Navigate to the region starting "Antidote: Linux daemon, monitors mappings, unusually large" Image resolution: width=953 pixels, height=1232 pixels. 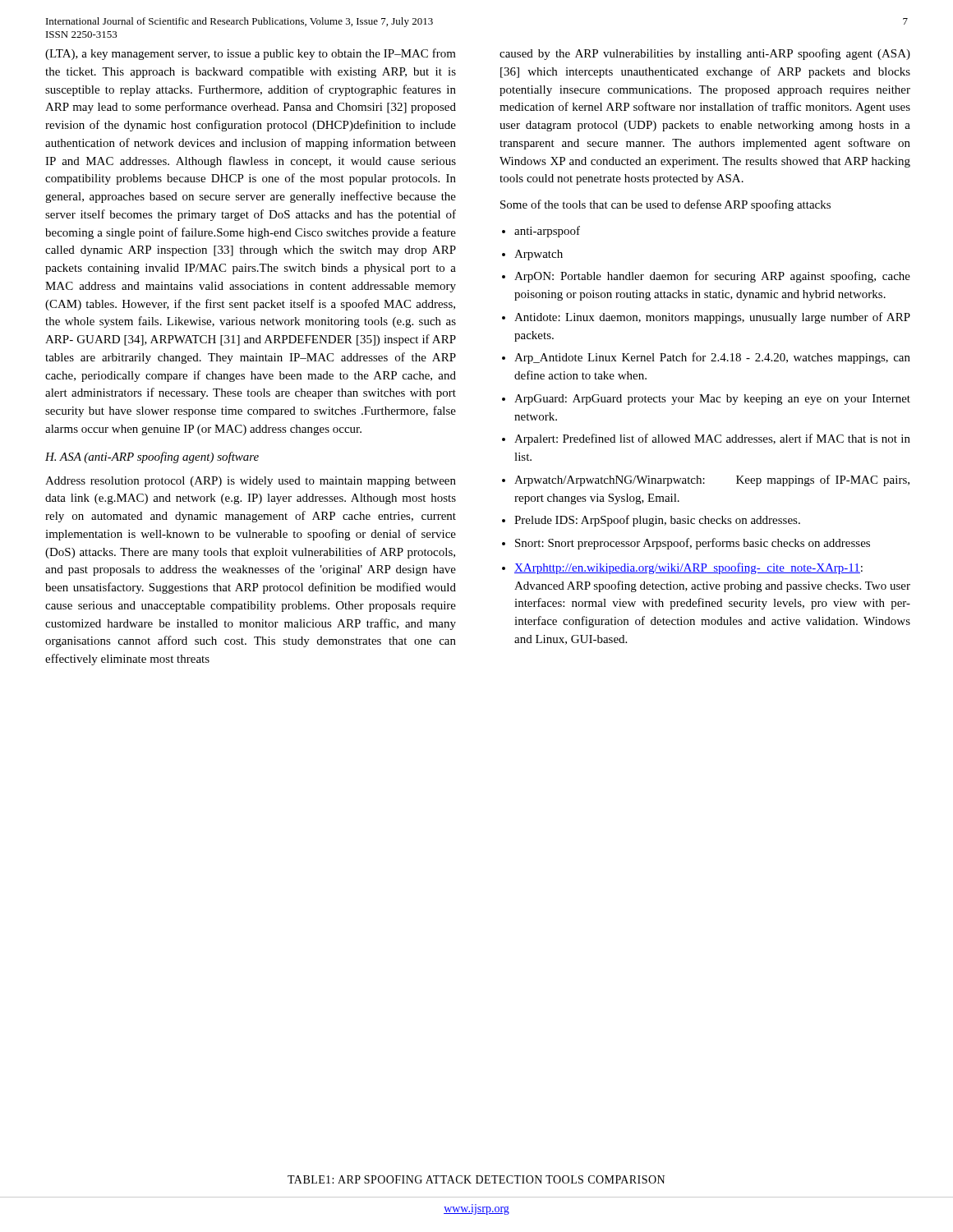712,326
